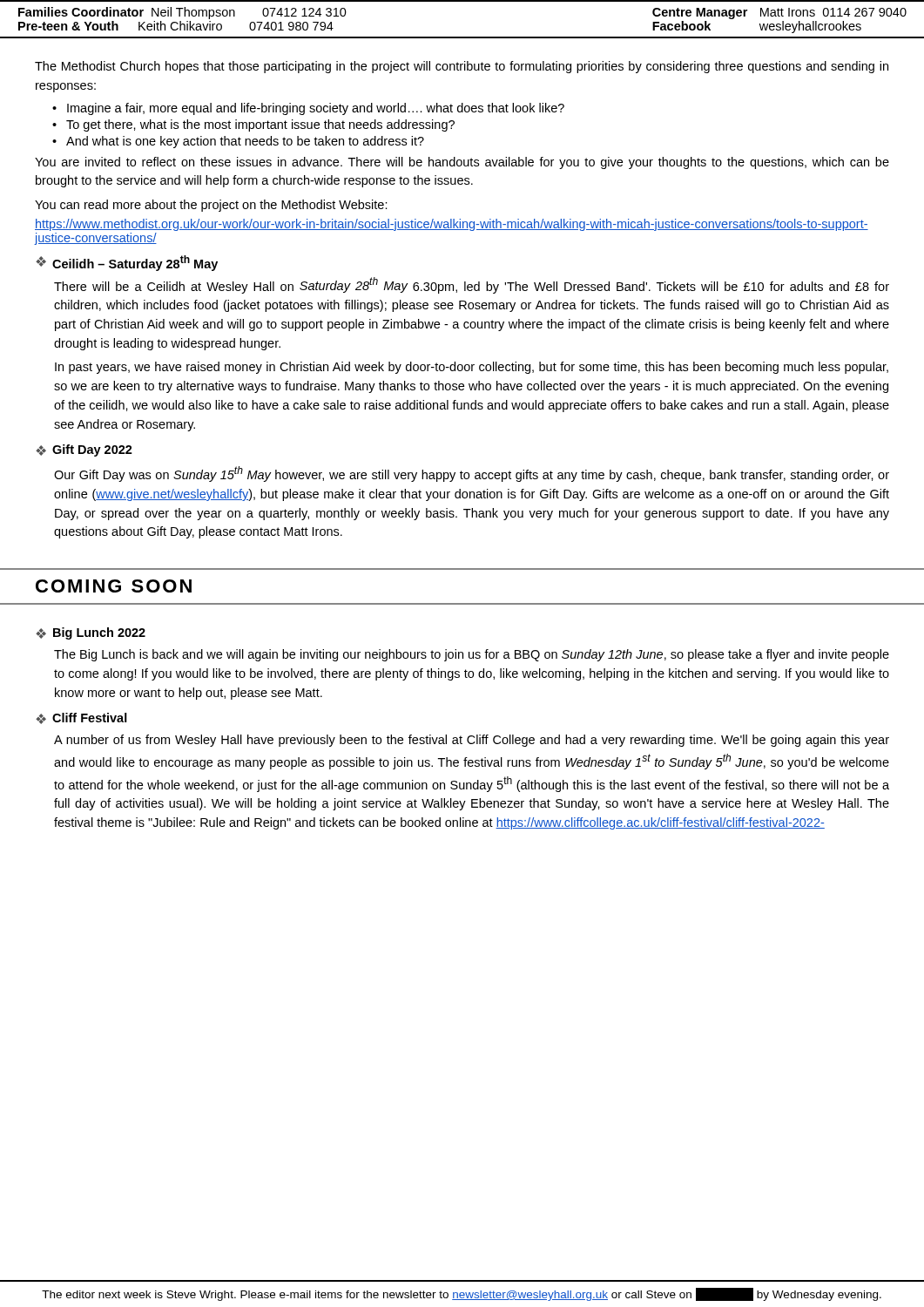
Task: Find "❖ Gift Day 2022" on this page
Action: (84, 451)
